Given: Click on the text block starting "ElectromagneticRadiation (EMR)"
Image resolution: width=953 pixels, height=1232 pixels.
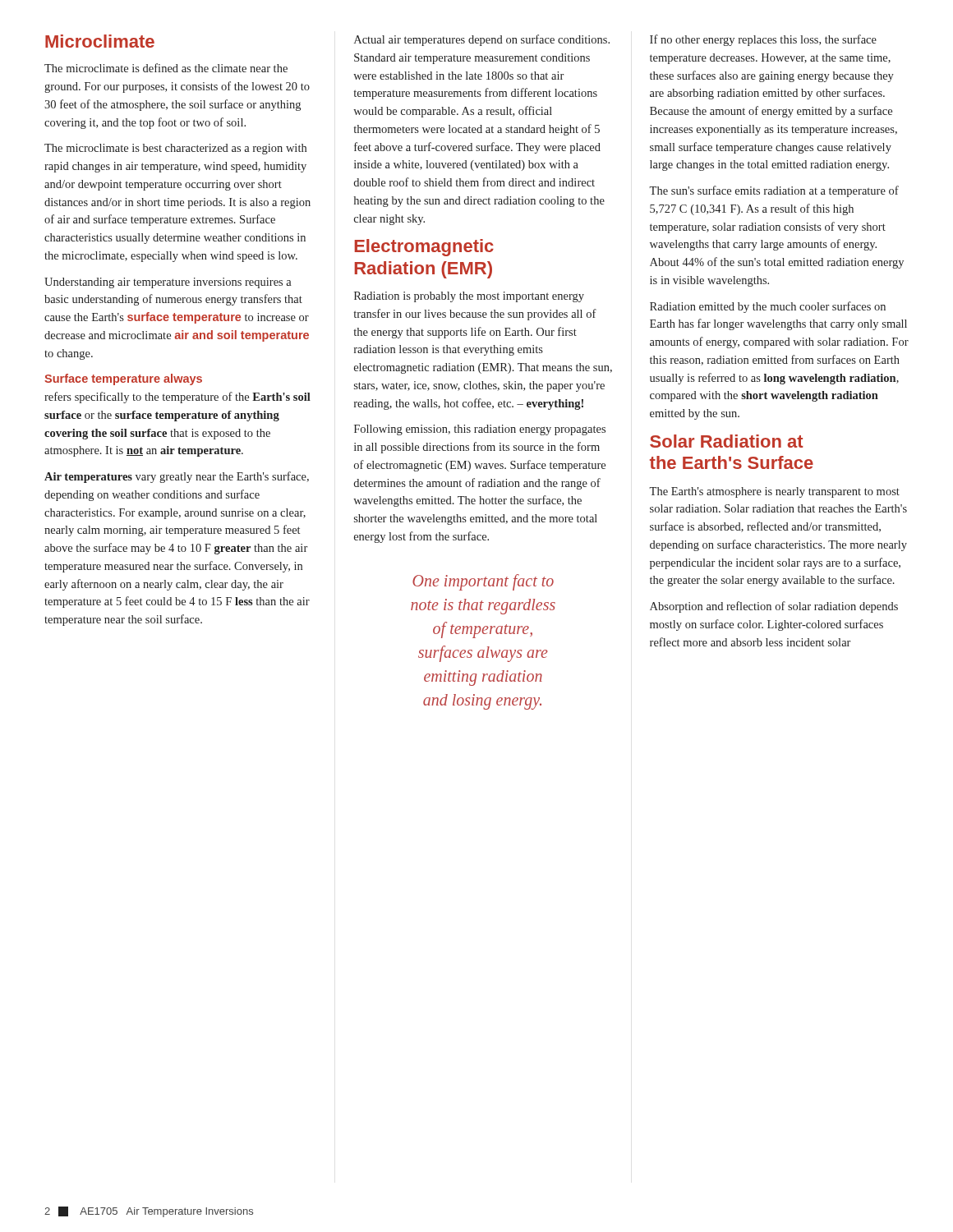Looking at the screenshot, I should pos(483,258).
